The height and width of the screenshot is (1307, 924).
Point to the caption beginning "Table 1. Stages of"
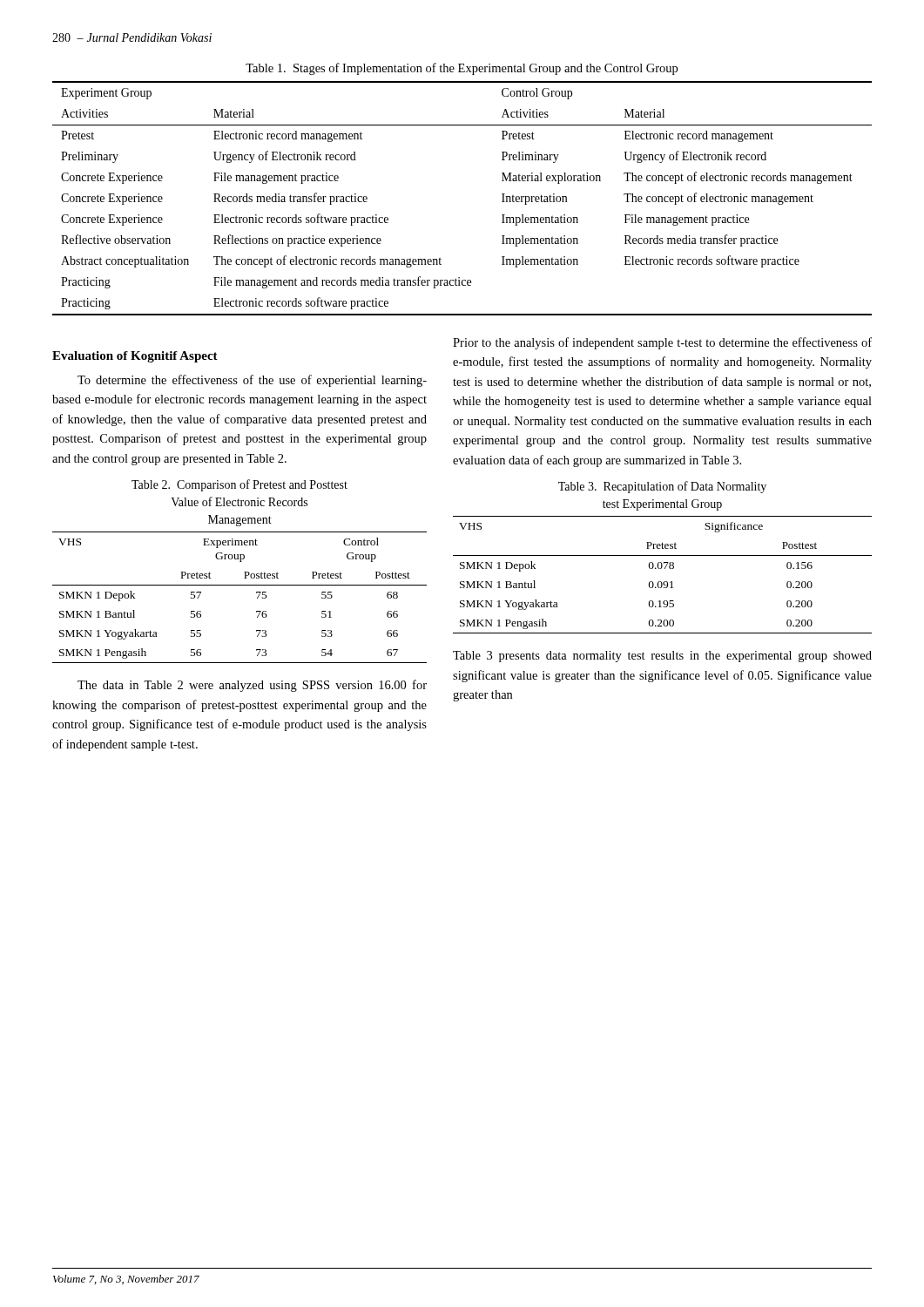point(462,68)
